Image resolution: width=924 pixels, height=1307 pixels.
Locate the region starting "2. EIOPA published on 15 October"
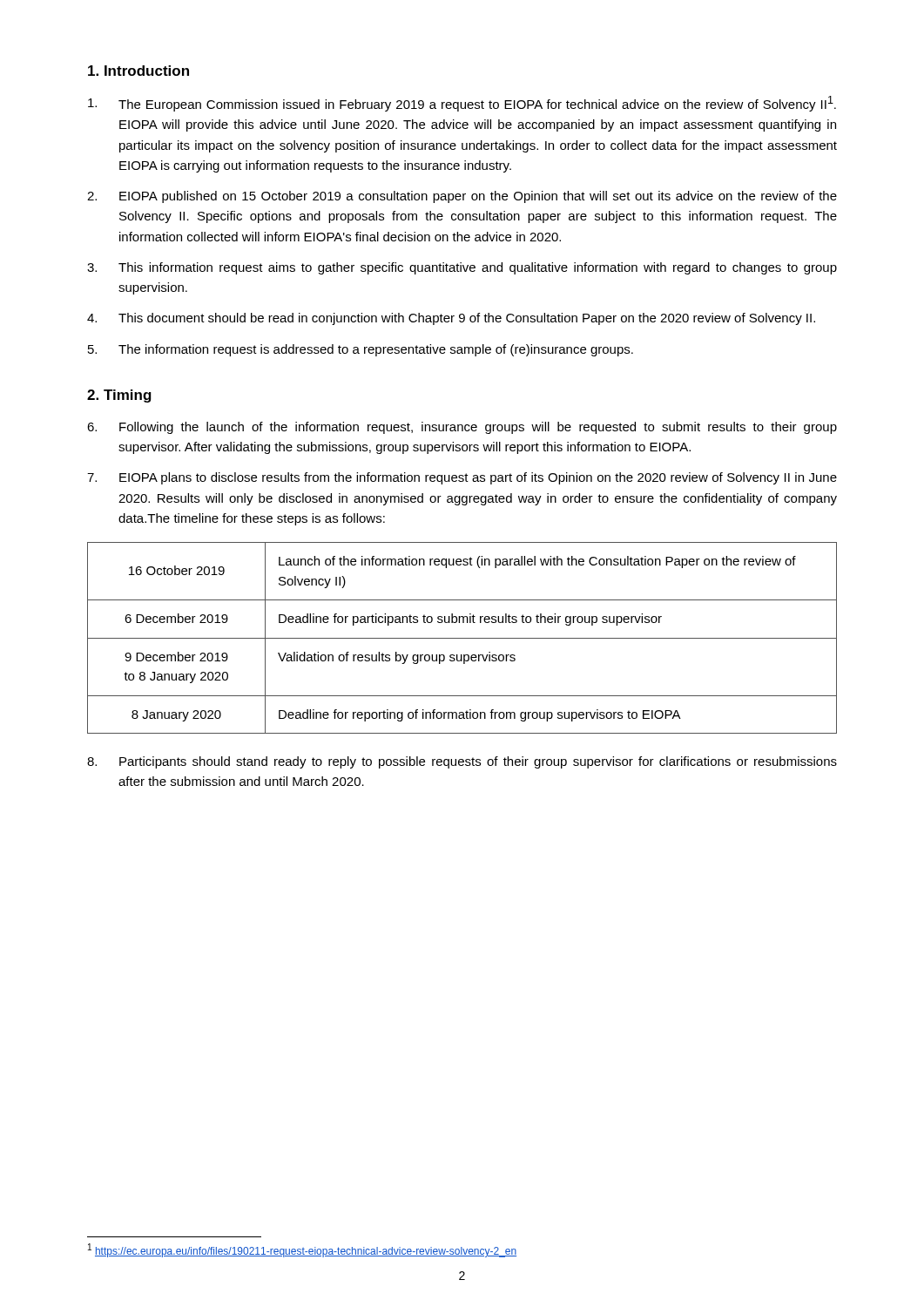pyautogui.click(x=462, y=216)
